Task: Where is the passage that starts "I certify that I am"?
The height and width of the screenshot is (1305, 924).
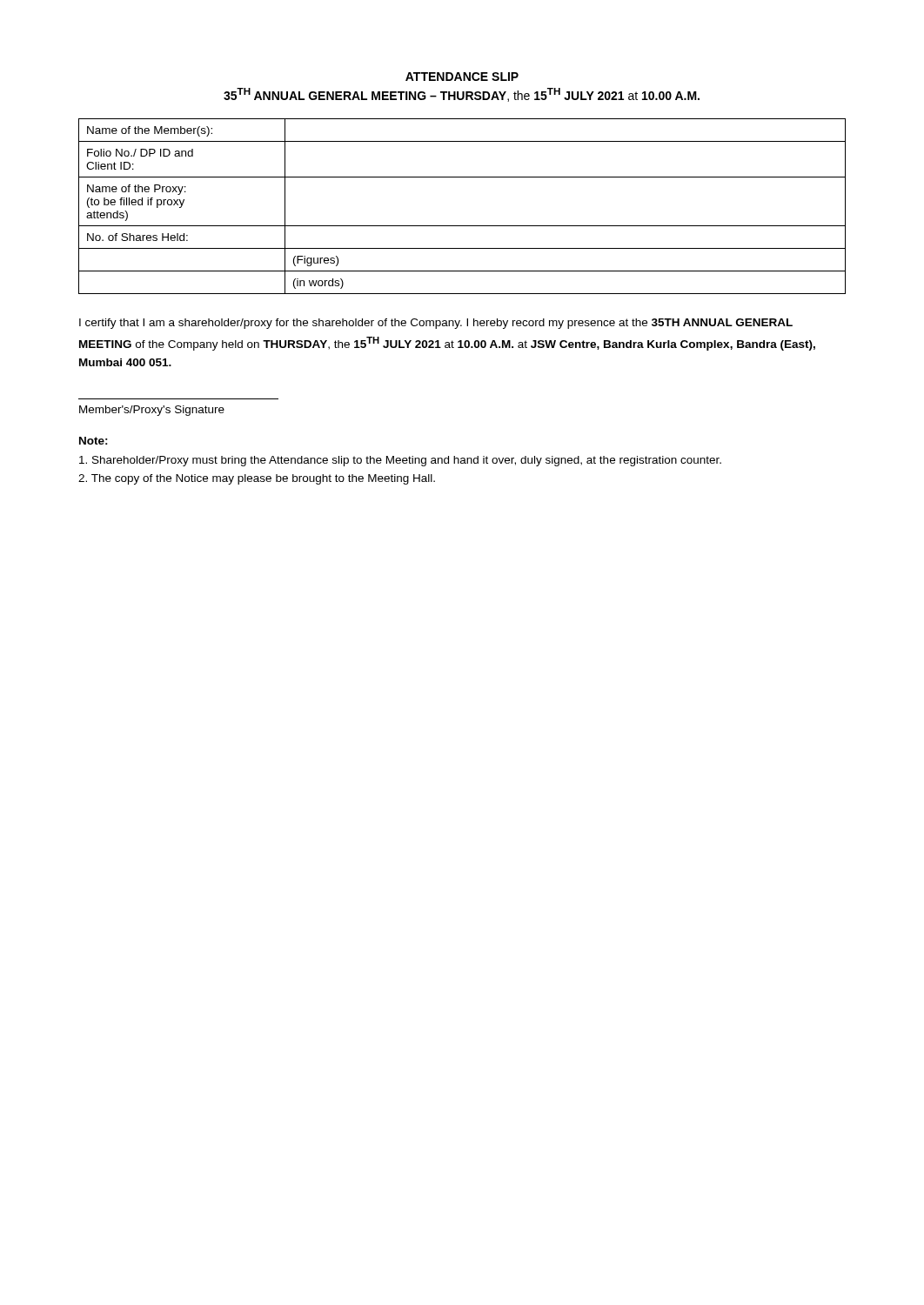Action: pyautogui.click(x=447, y=342)
